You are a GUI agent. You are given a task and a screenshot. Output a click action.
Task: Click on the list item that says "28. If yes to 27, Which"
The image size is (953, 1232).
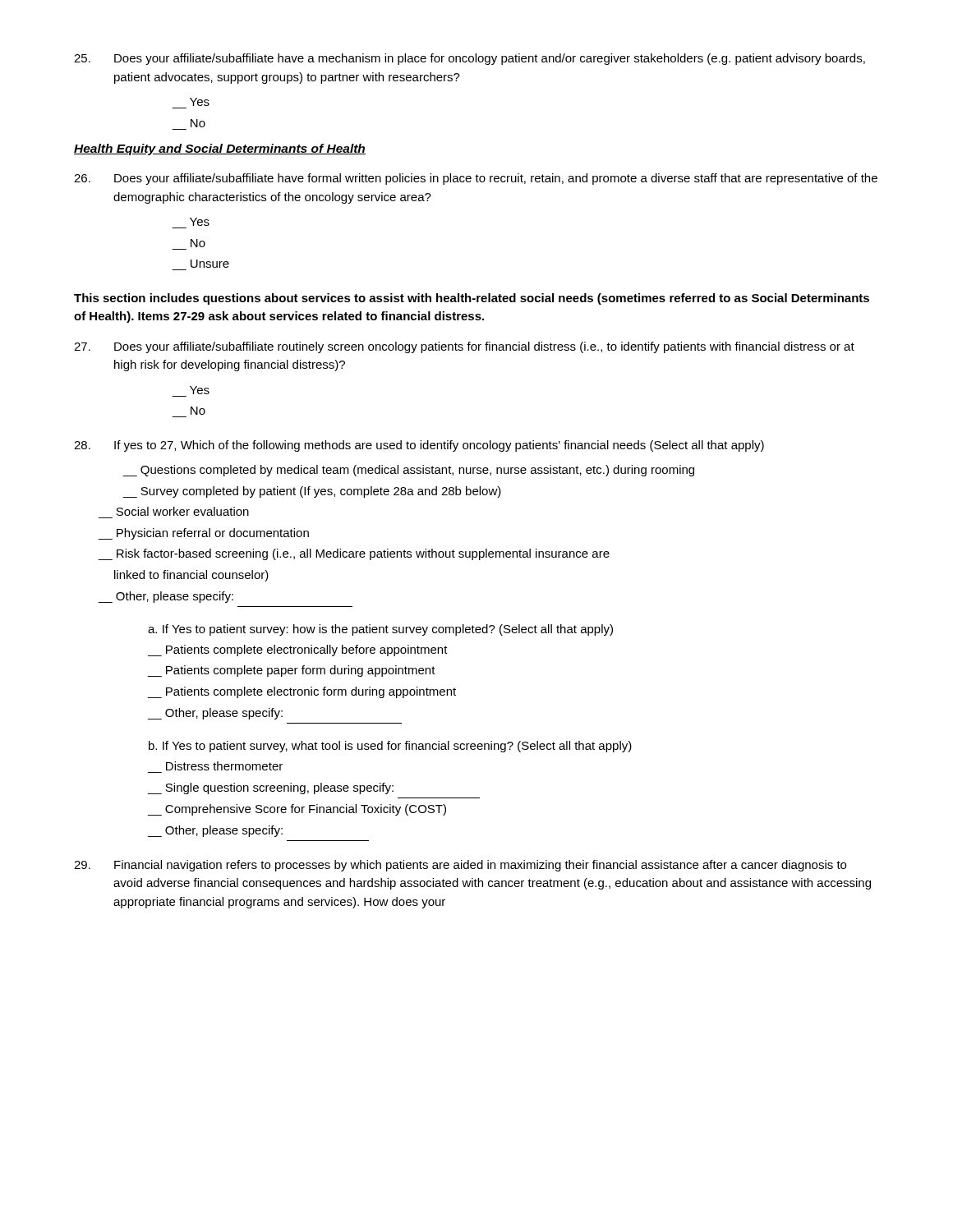(476, 638)
